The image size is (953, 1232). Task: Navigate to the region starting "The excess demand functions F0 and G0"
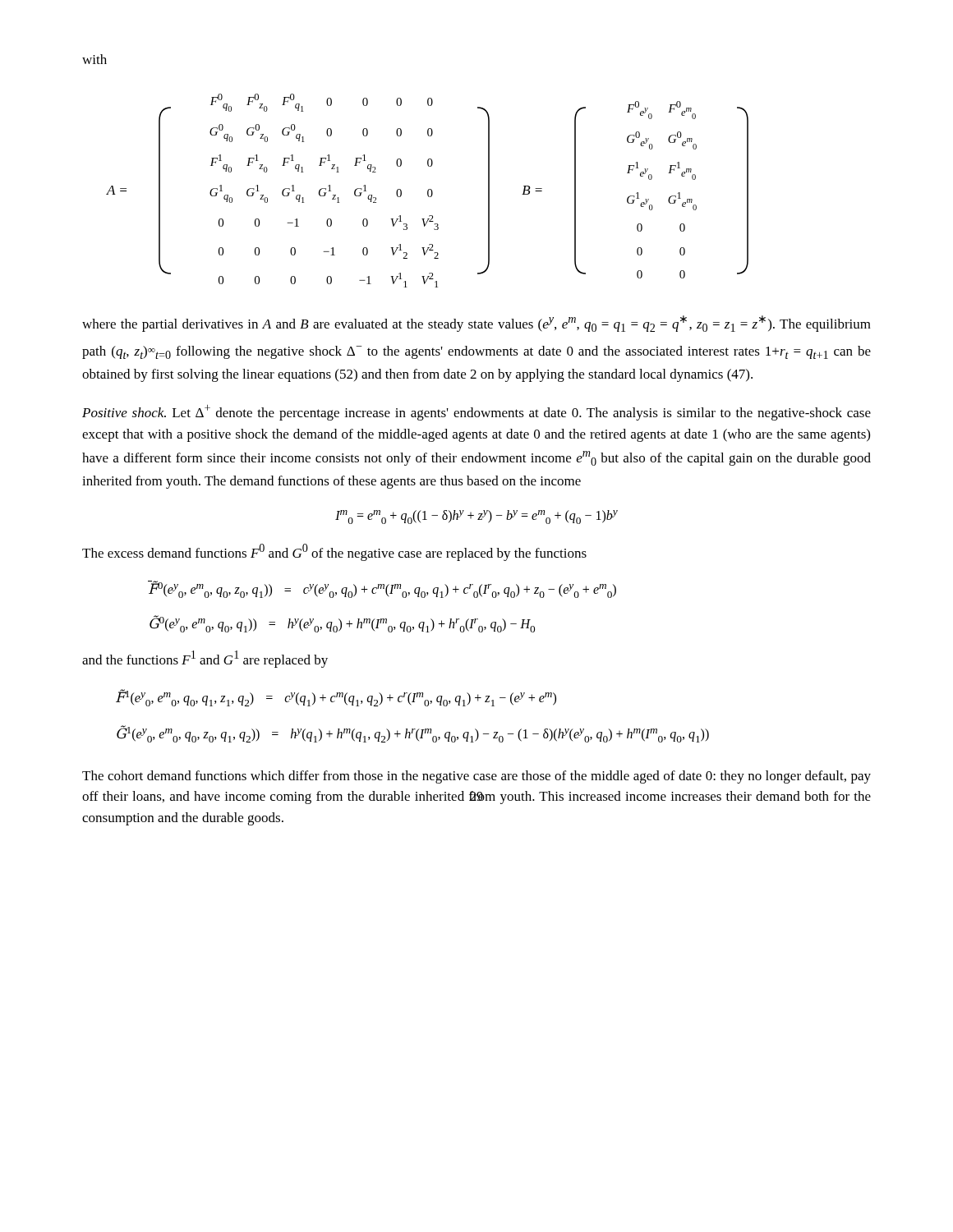tap(334, 551)
